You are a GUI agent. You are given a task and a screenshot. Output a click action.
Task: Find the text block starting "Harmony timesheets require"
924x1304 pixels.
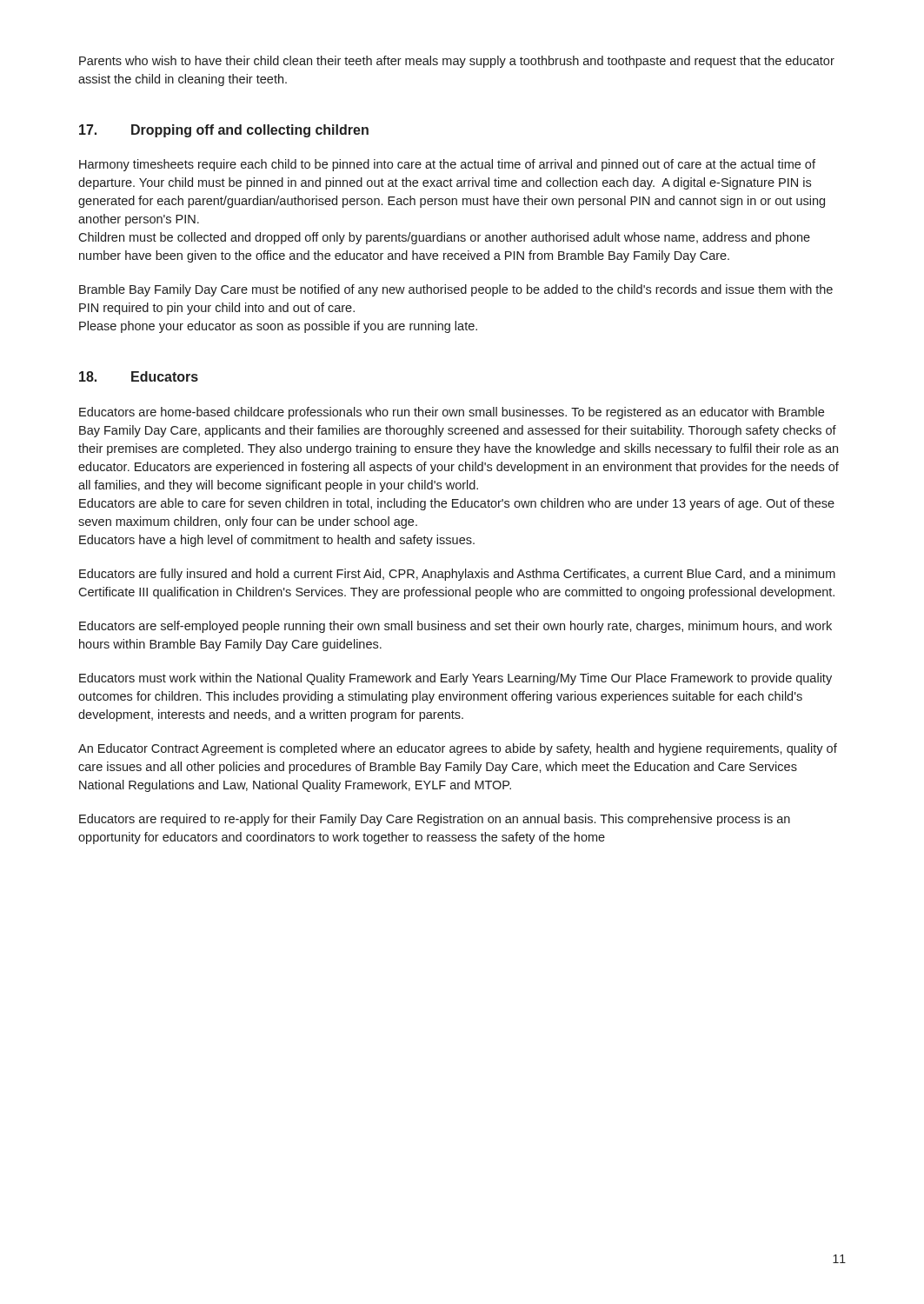(x=452, y=210)
